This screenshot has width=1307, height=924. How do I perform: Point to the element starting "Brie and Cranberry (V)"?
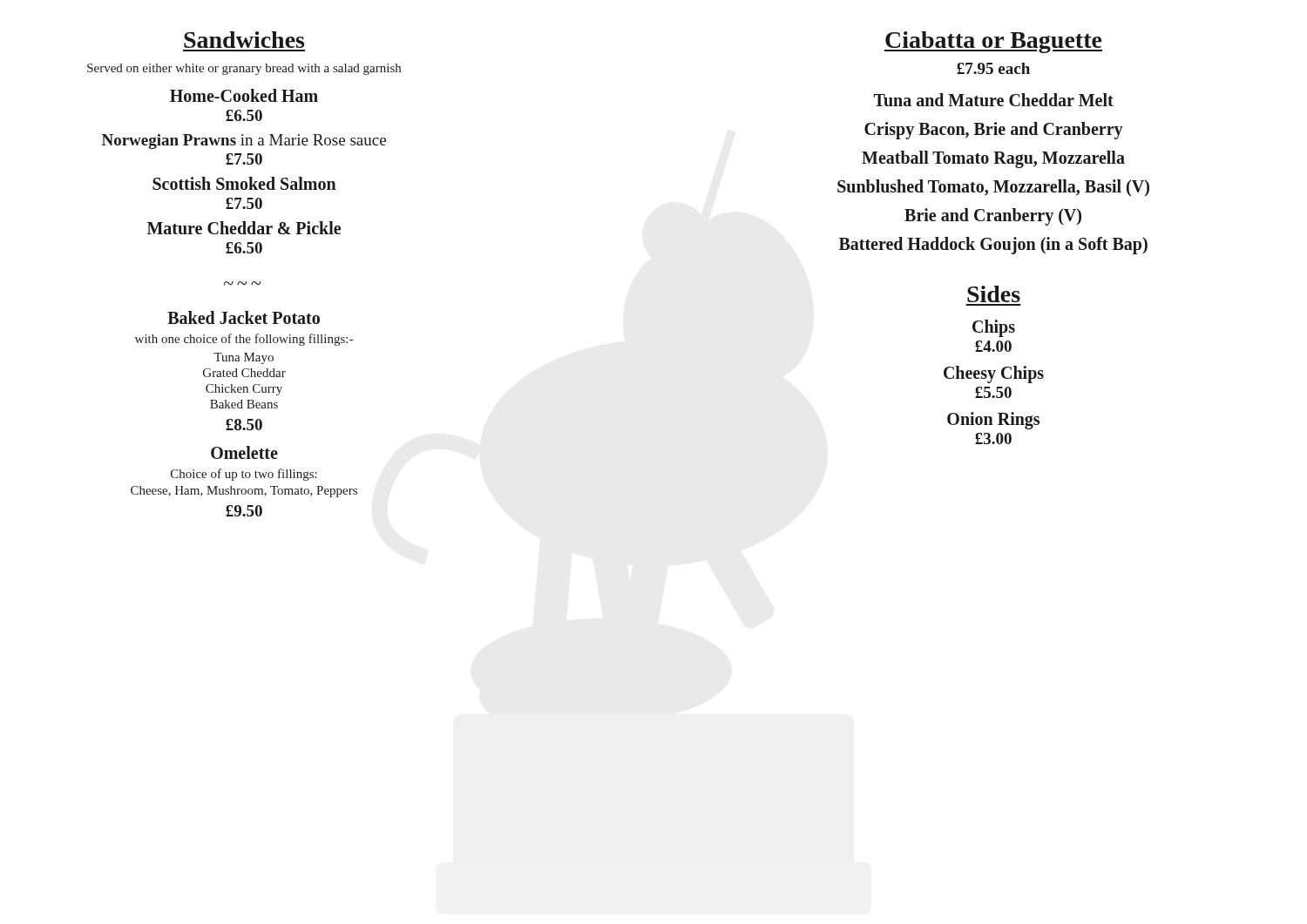coord(993,215)
